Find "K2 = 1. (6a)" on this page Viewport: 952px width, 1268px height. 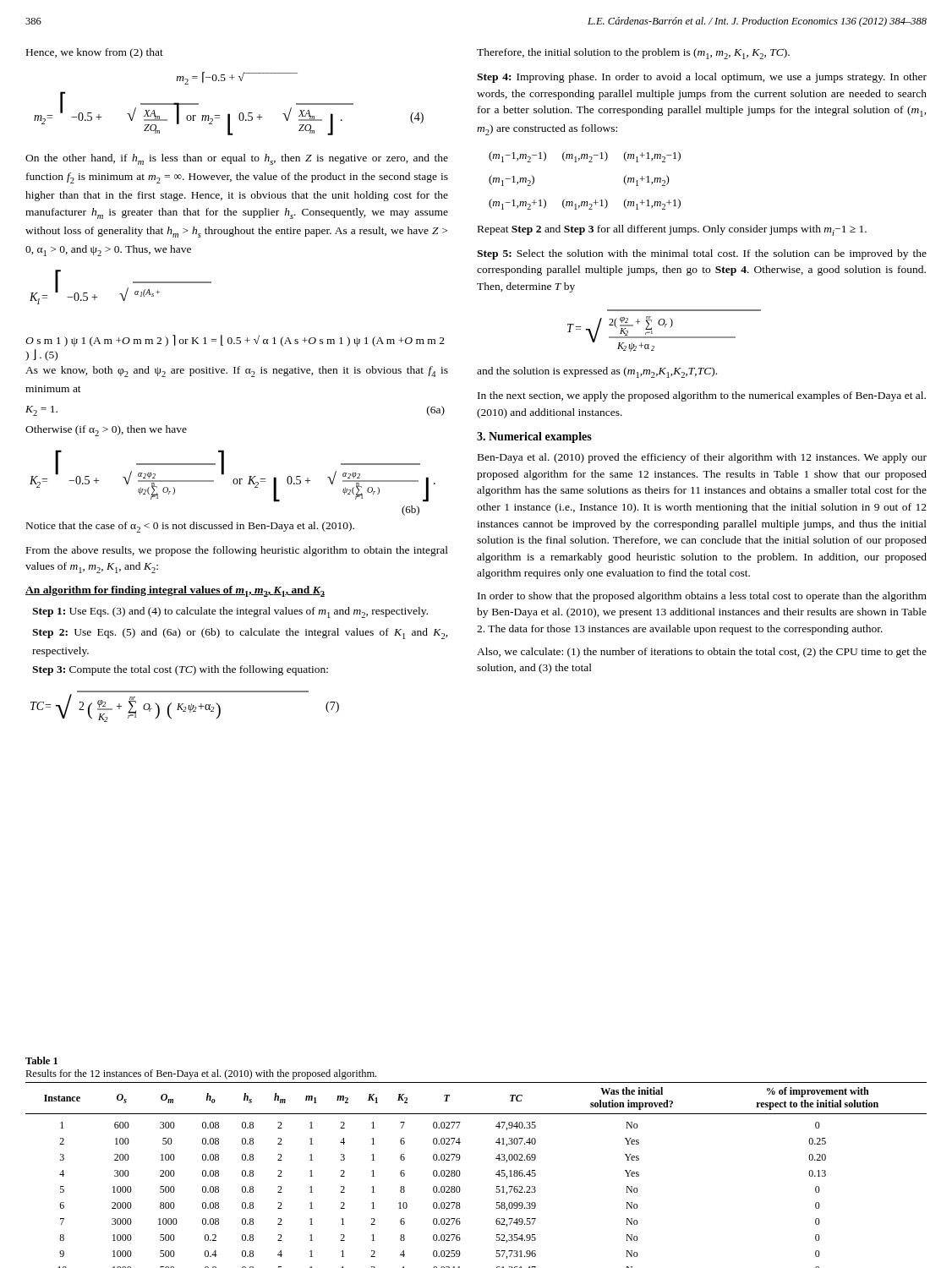(31, 410)
